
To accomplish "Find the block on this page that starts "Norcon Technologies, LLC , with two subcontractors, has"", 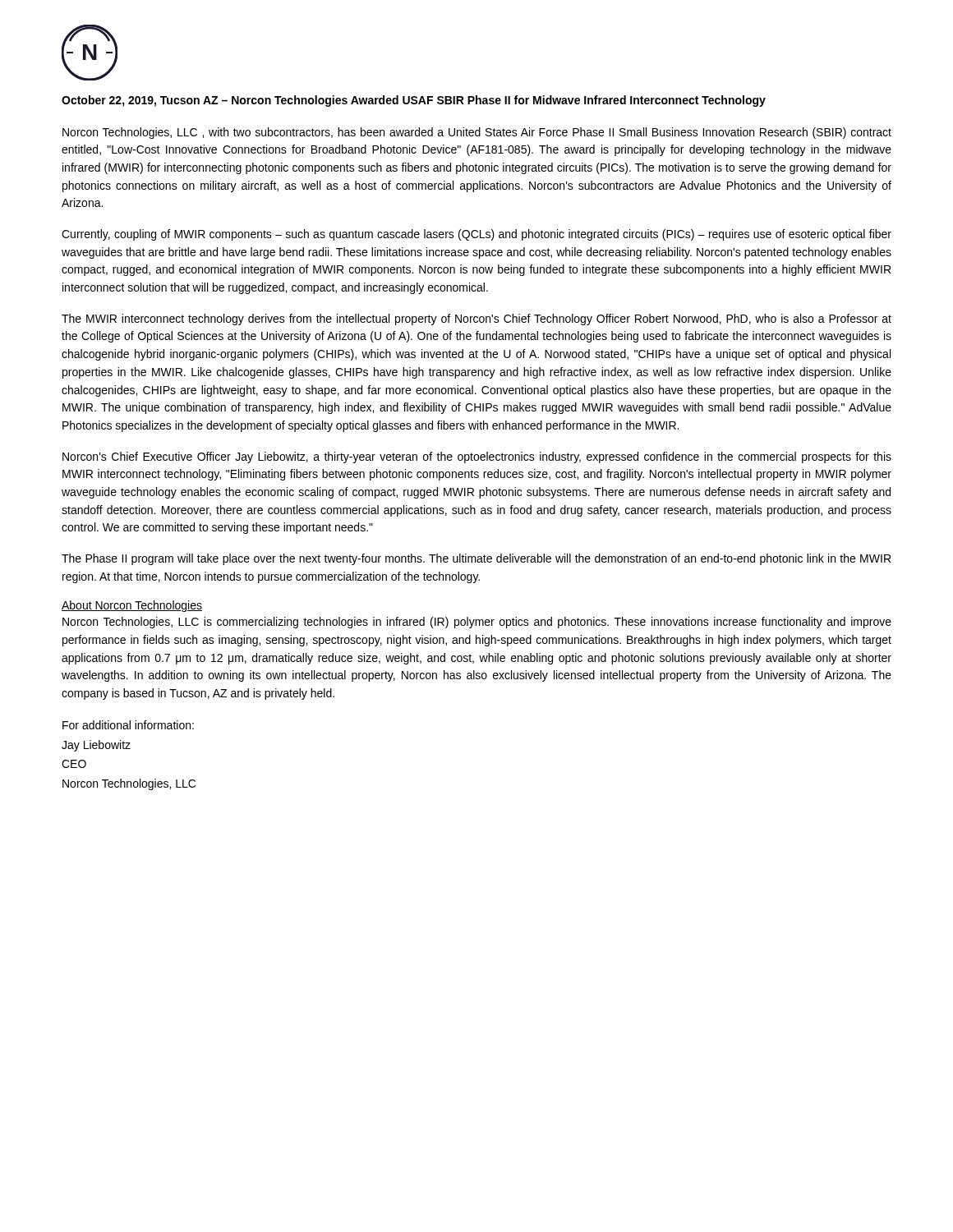I will [476, 167].
